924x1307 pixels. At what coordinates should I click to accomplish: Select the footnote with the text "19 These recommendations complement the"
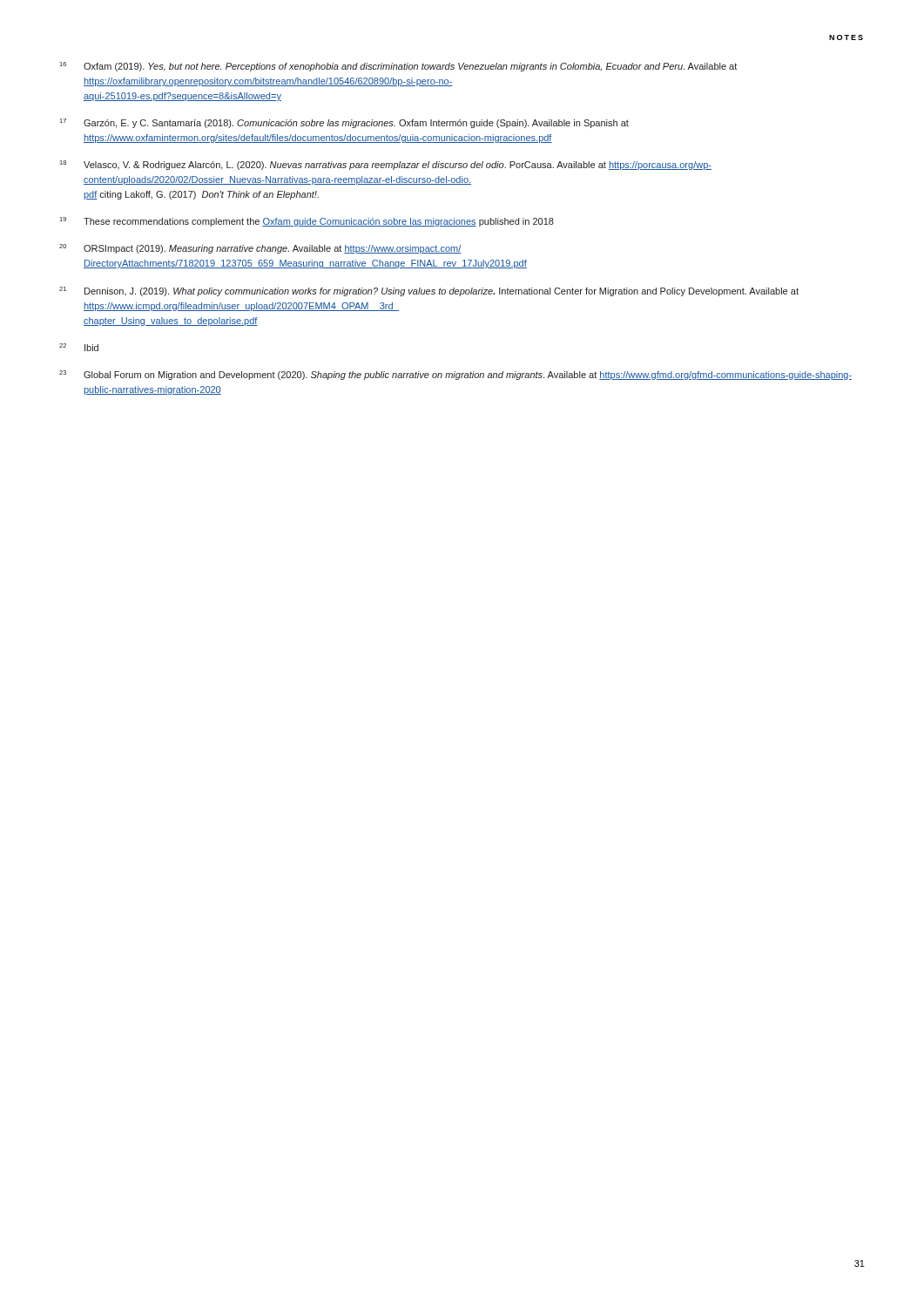coord(462,222)
